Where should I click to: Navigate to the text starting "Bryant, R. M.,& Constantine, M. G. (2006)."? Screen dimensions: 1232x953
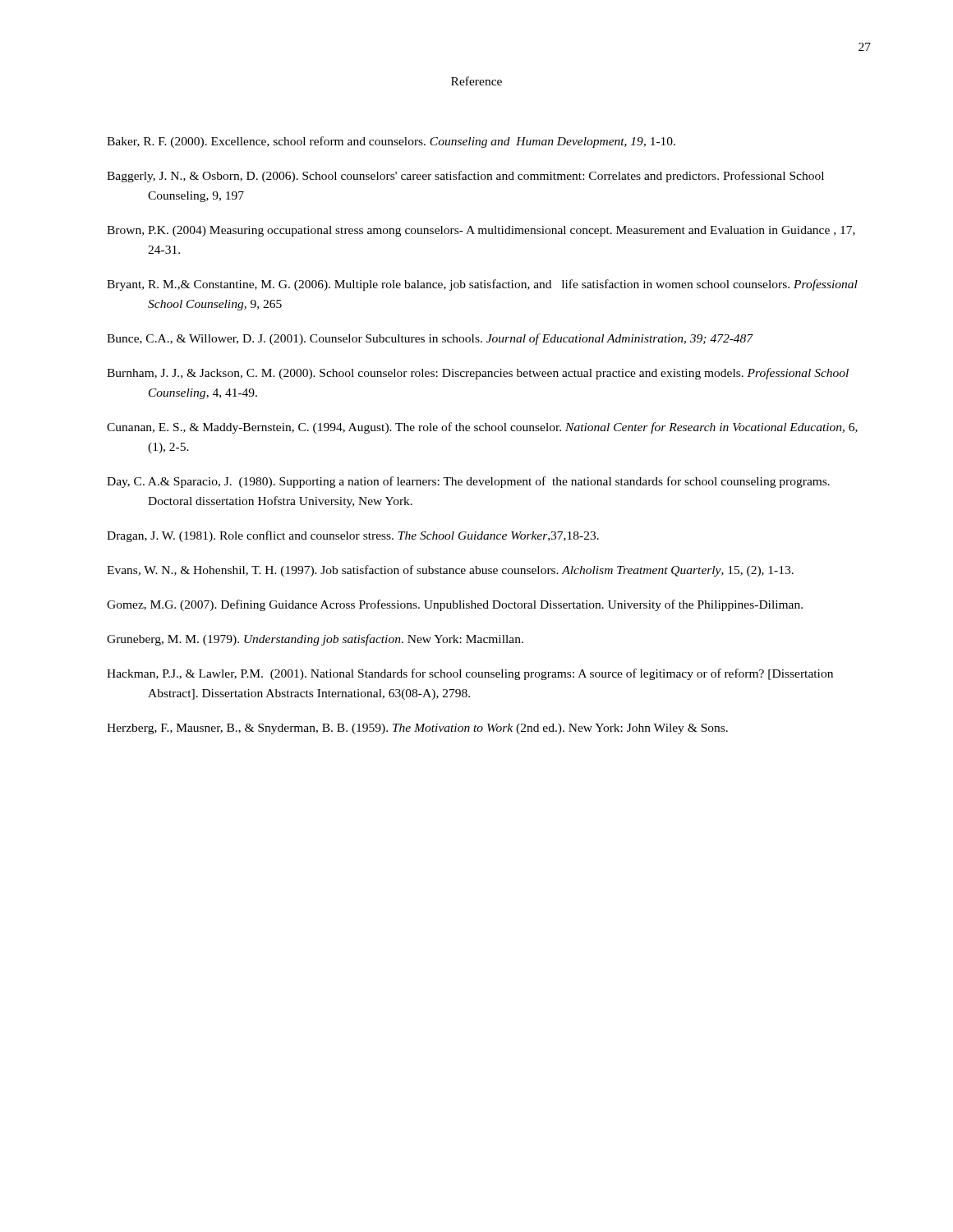(x=482, y=294)
